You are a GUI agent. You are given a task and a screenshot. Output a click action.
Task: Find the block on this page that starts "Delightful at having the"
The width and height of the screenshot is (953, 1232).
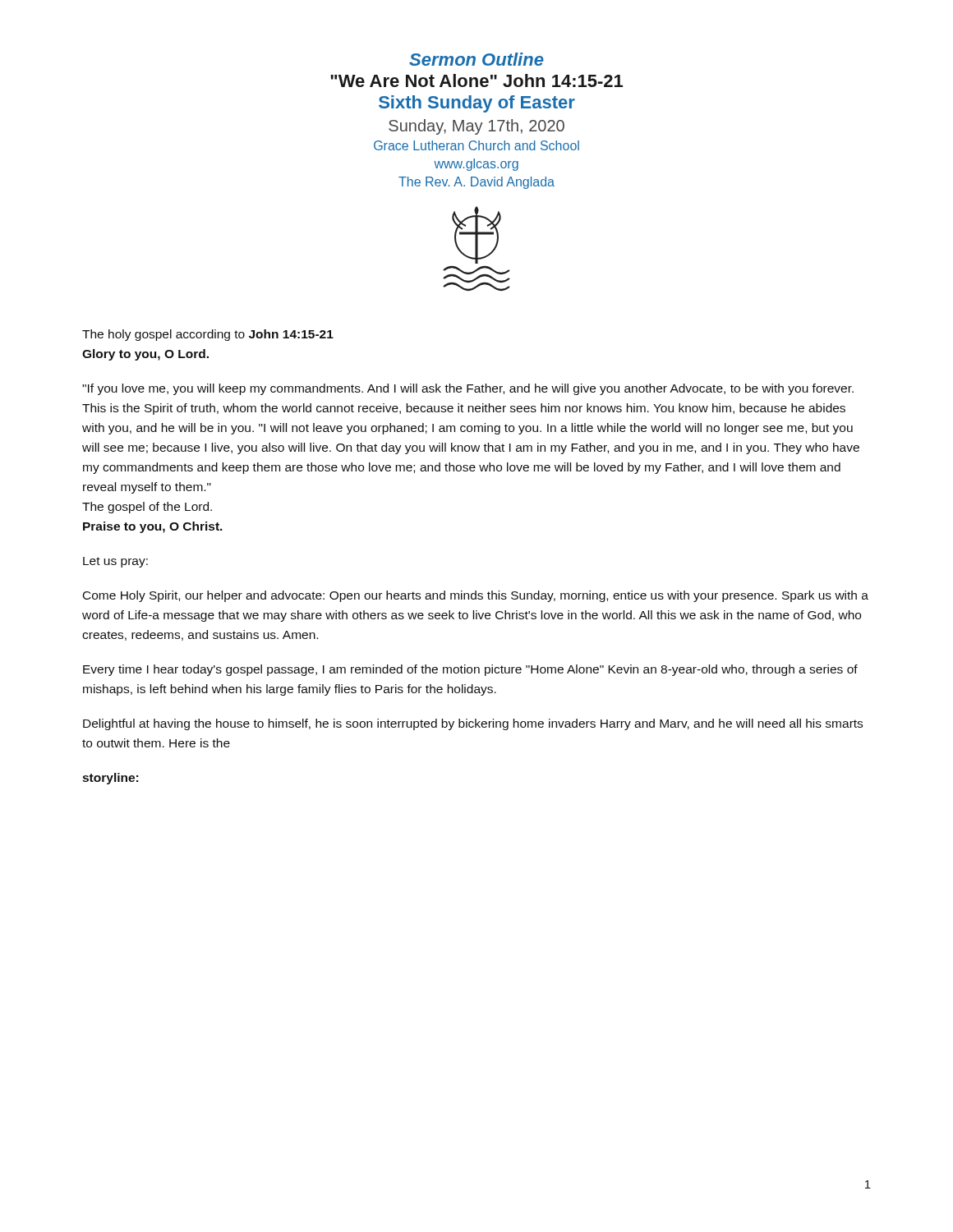473,733
